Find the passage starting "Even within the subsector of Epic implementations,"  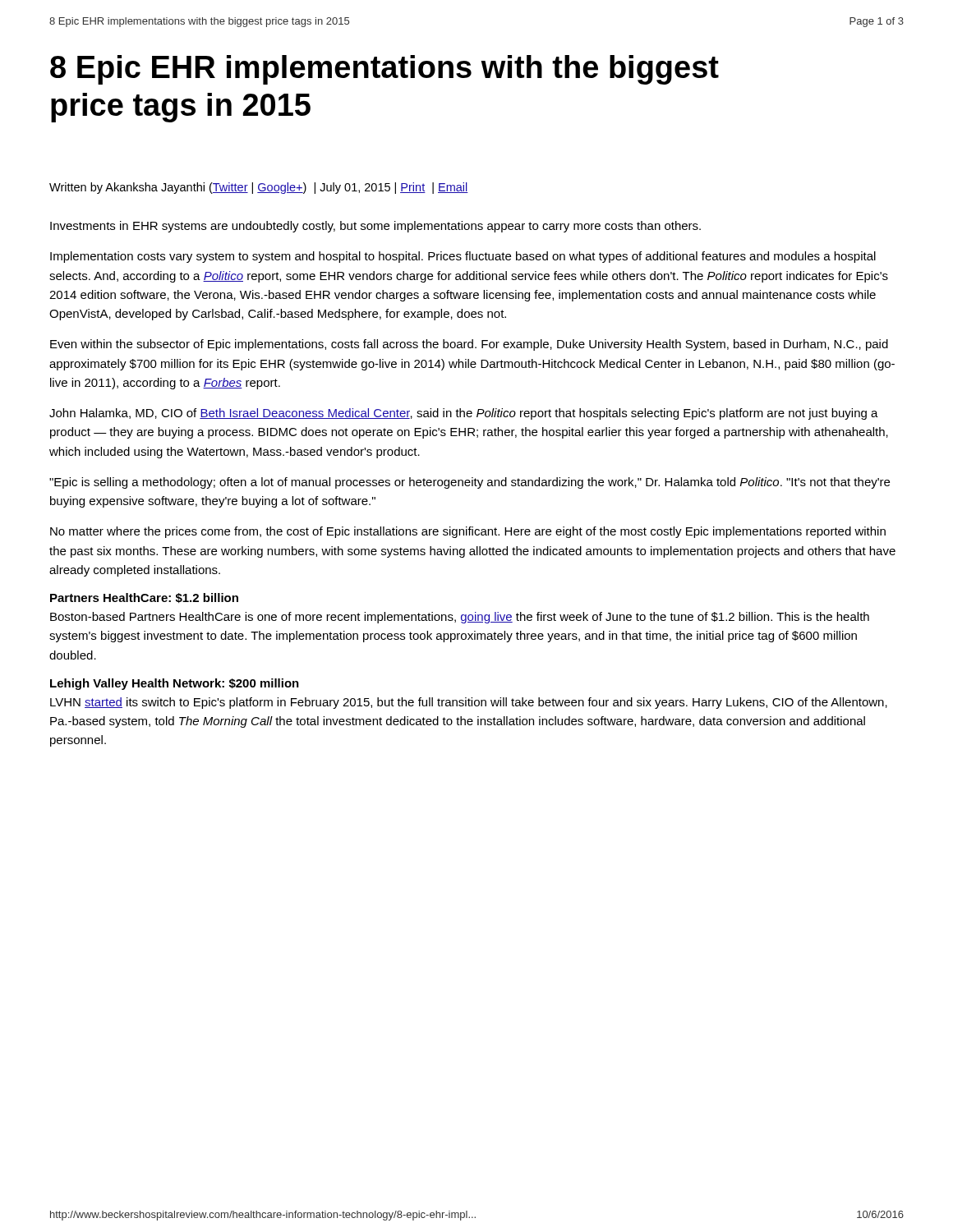pyautogui.click(x=472, y=363)
